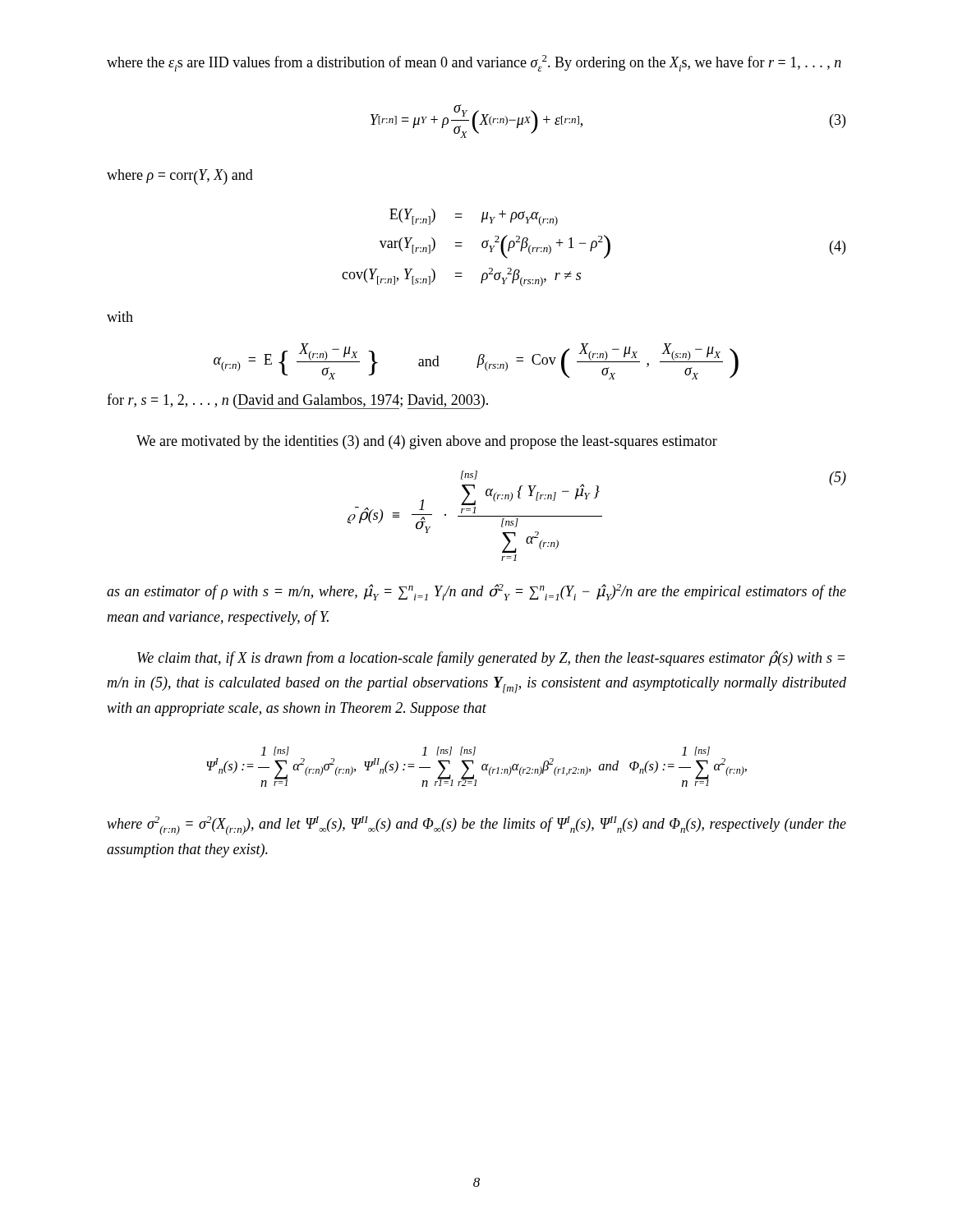The image size is (953, 1232).
Task: Click where it says "where ρ = corr(Y, X) and"
Action: coord(180,176)
